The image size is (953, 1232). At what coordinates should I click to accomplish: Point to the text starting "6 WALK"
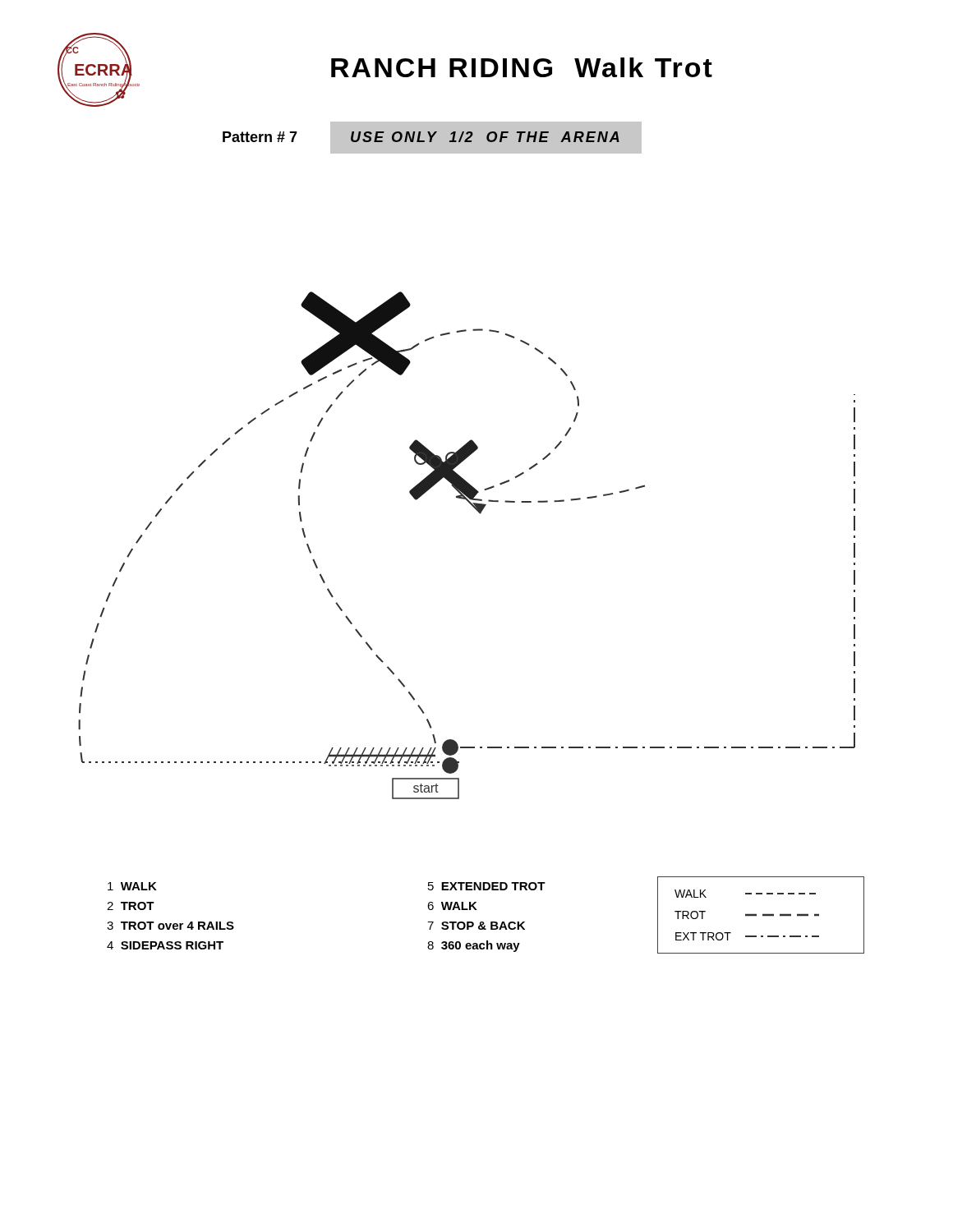[x=452, y=906]
